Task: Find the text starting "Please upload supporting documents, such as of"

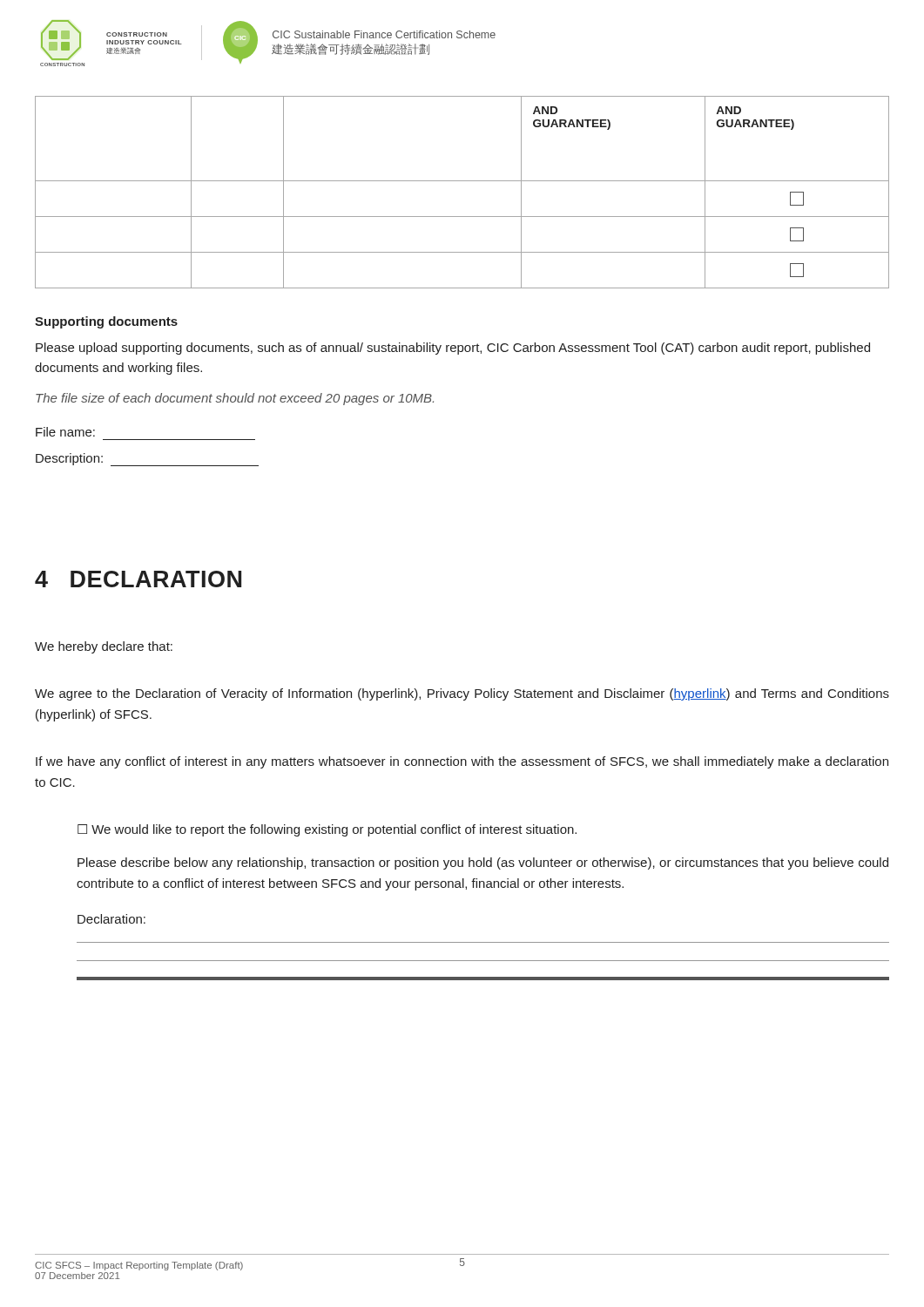Action: [x=453, y=357]
